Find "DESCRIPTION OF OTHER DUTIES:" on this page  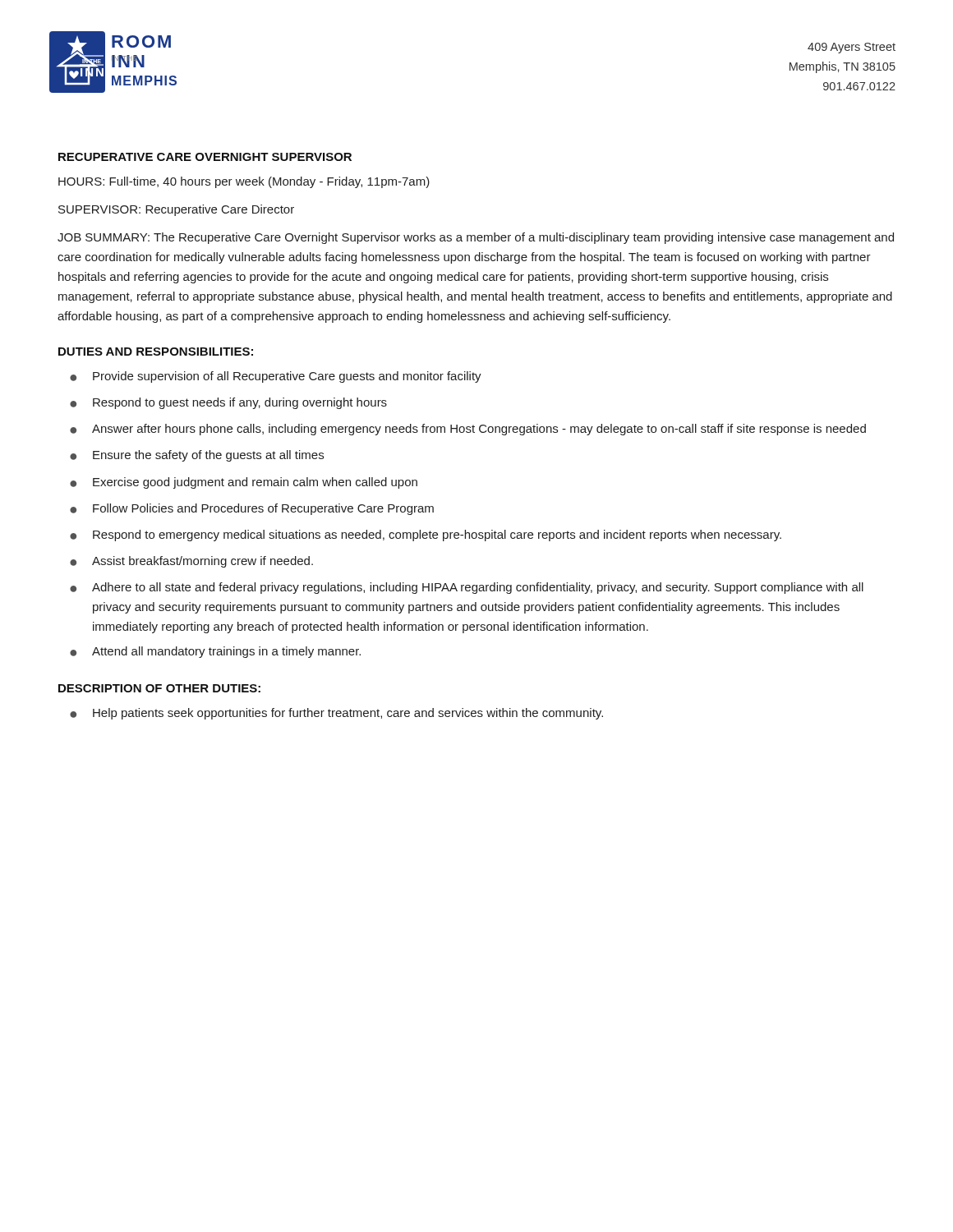[159, 688]
